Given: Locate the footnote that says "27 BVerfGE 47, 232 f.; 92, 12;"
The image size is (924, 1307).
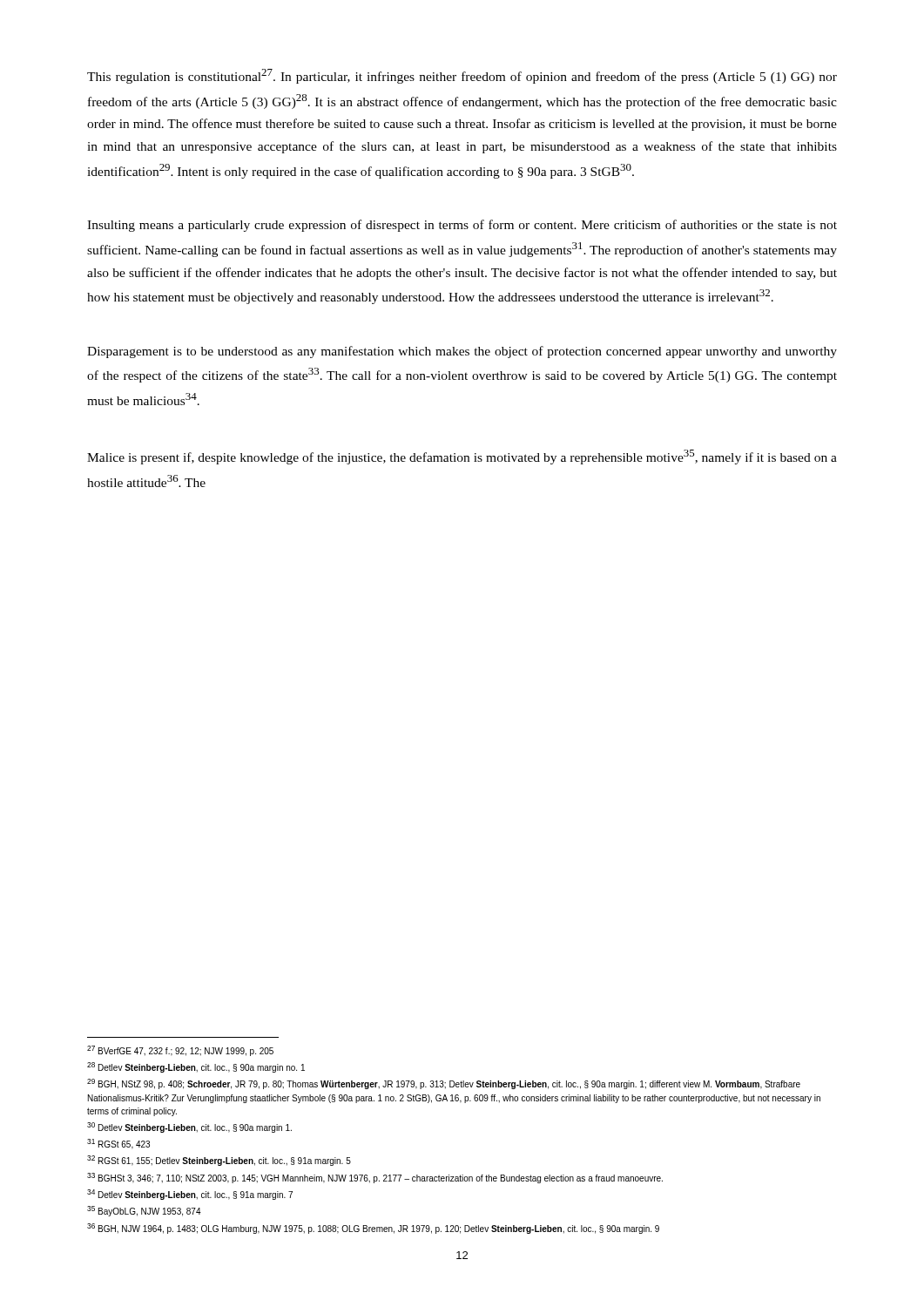Looking at the screenshot, I should [180, 1050].
